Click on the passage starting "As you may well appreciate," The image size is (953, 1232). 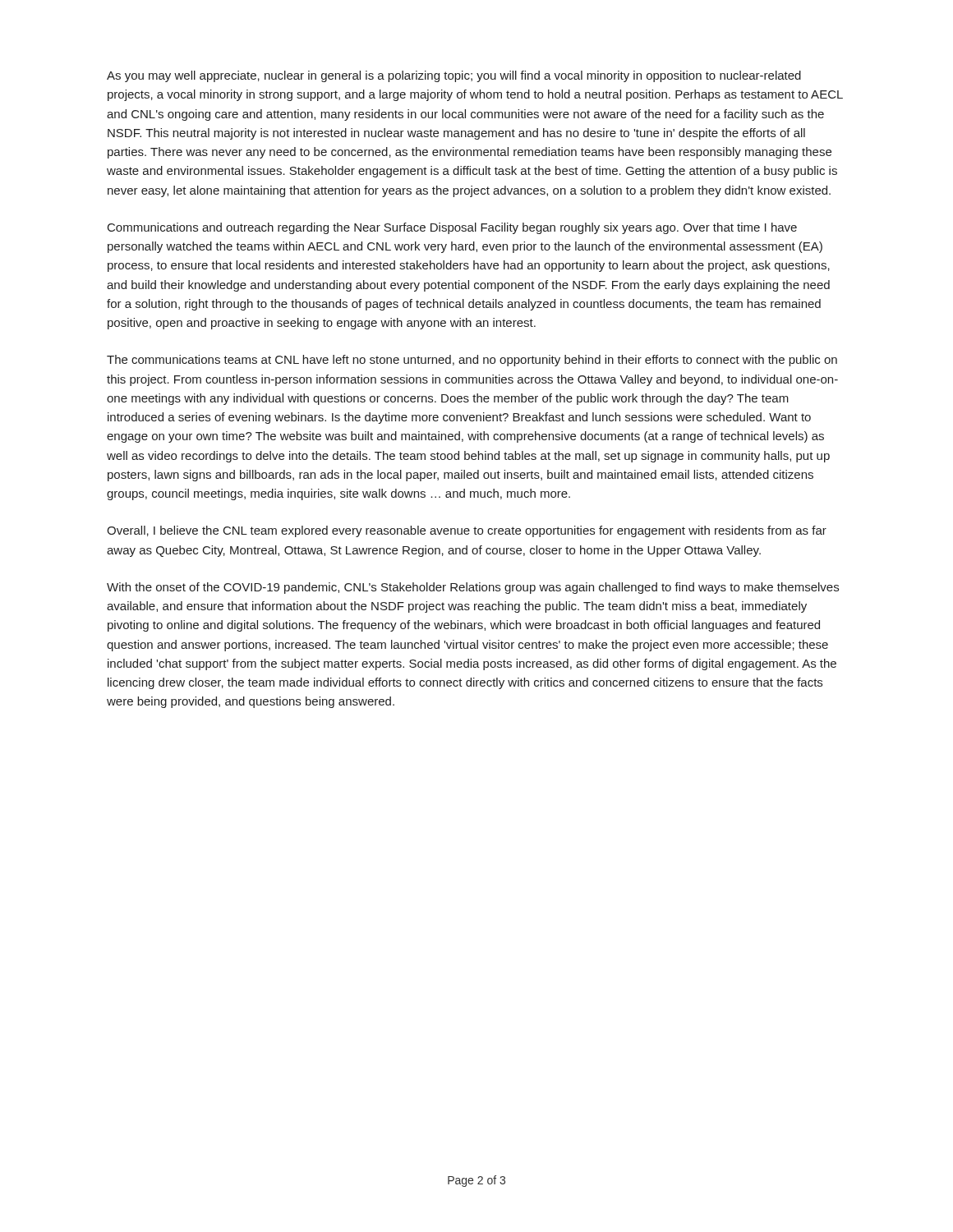click(475, 132)
